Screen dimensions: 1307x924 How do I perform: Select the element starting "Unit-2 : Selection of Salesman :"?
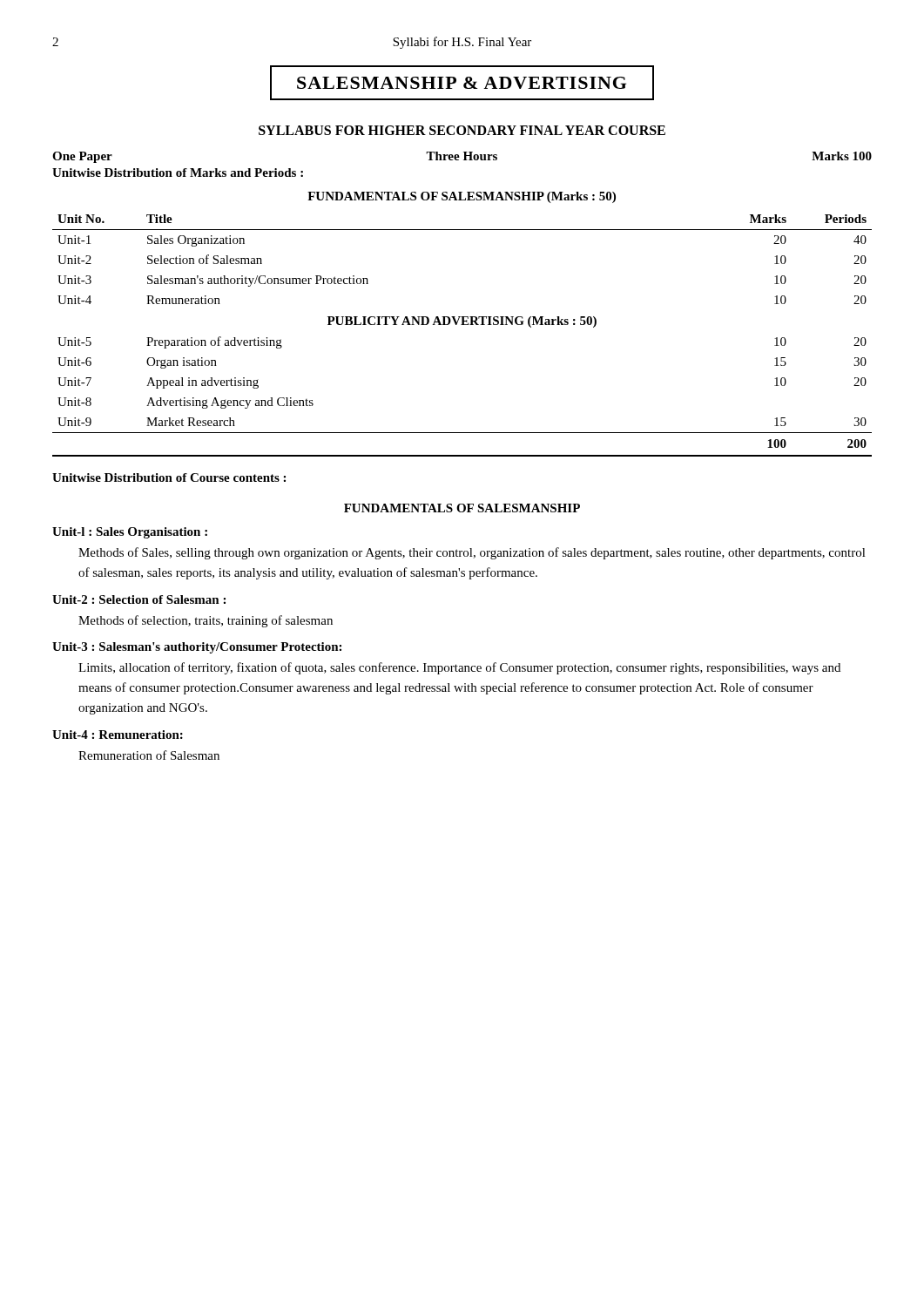(140, 599)
